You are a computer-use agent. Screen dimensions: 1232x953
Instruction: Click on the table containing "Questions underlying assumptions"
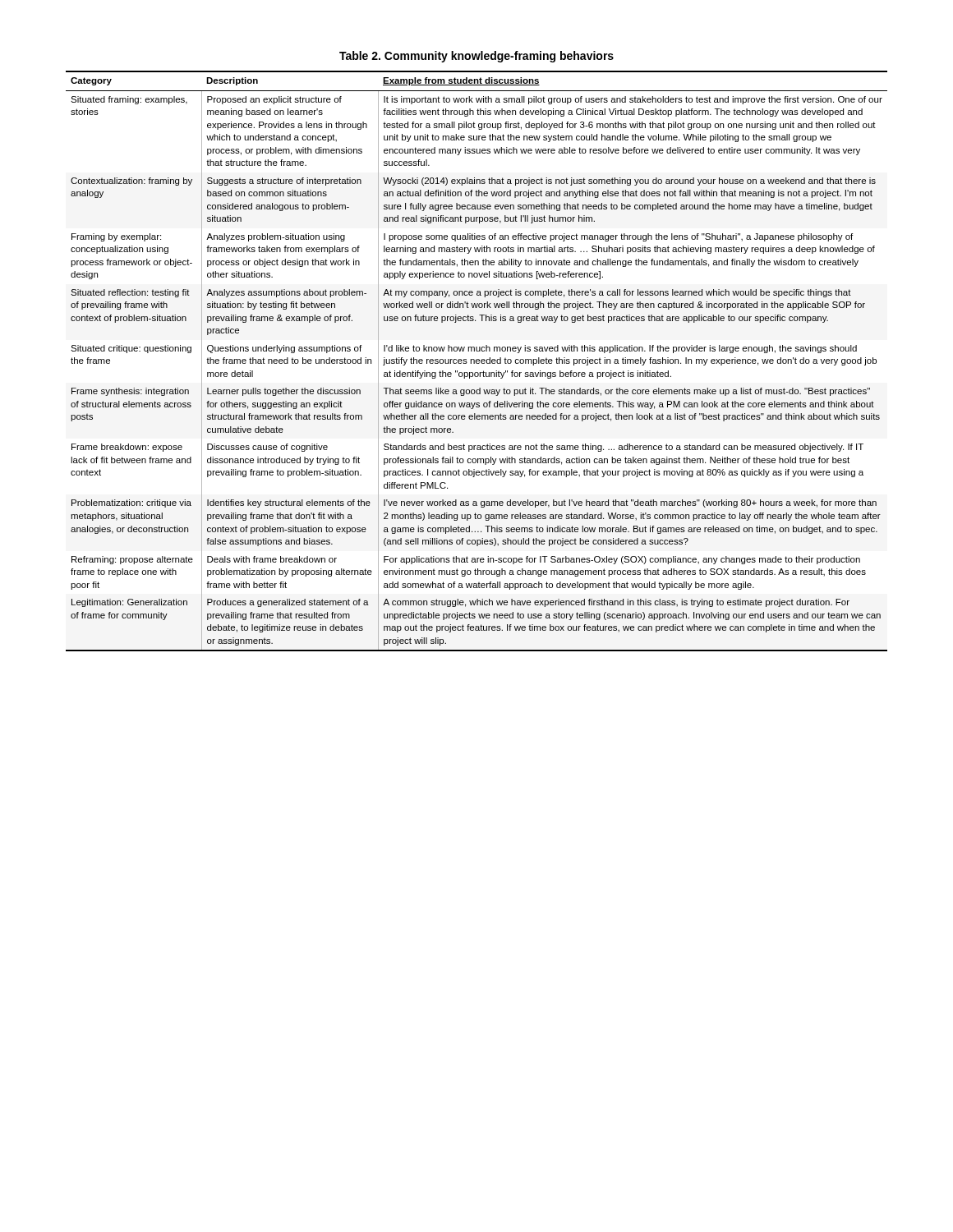coord(476,361)
